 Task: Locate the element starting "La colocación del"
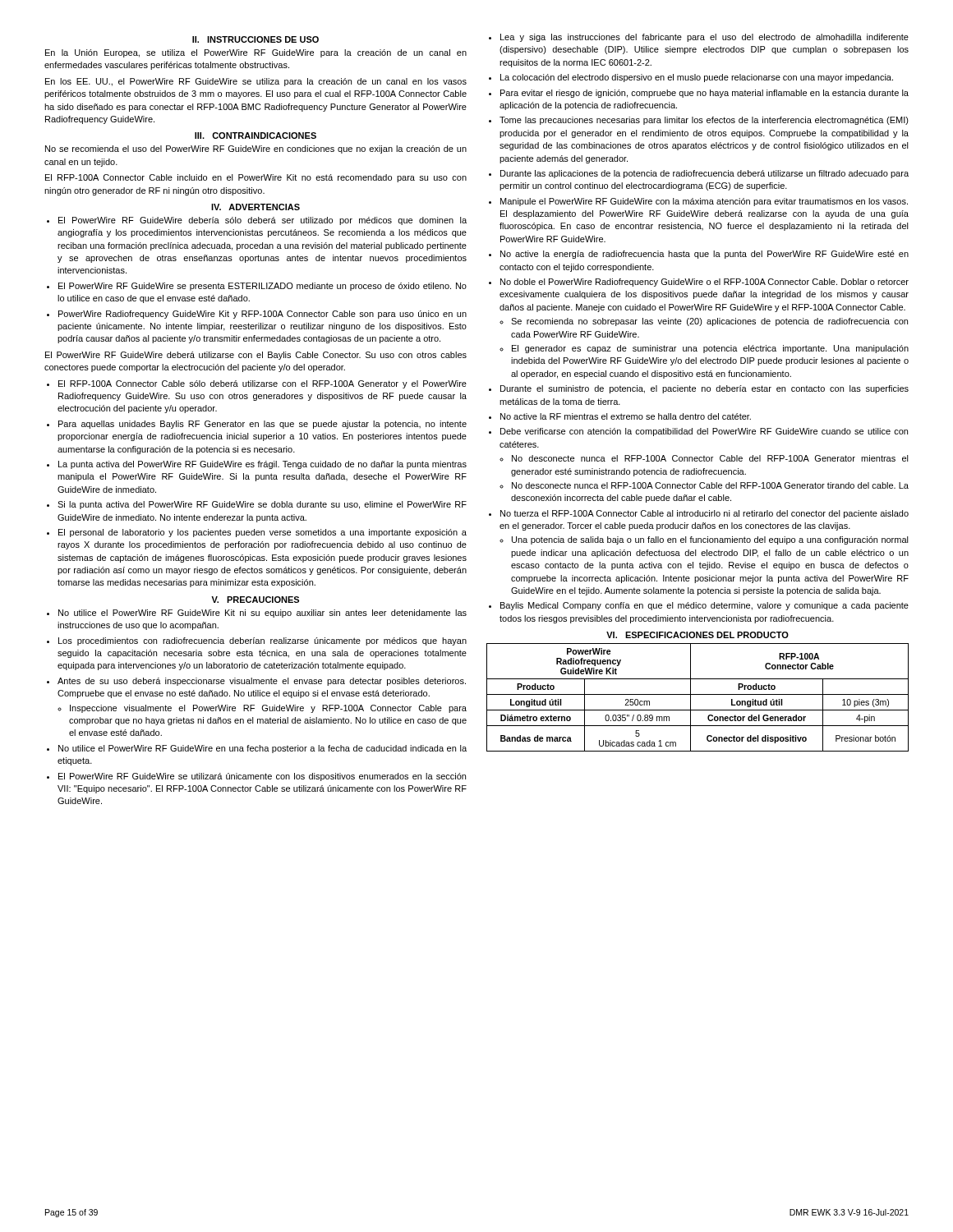[697, 77]
